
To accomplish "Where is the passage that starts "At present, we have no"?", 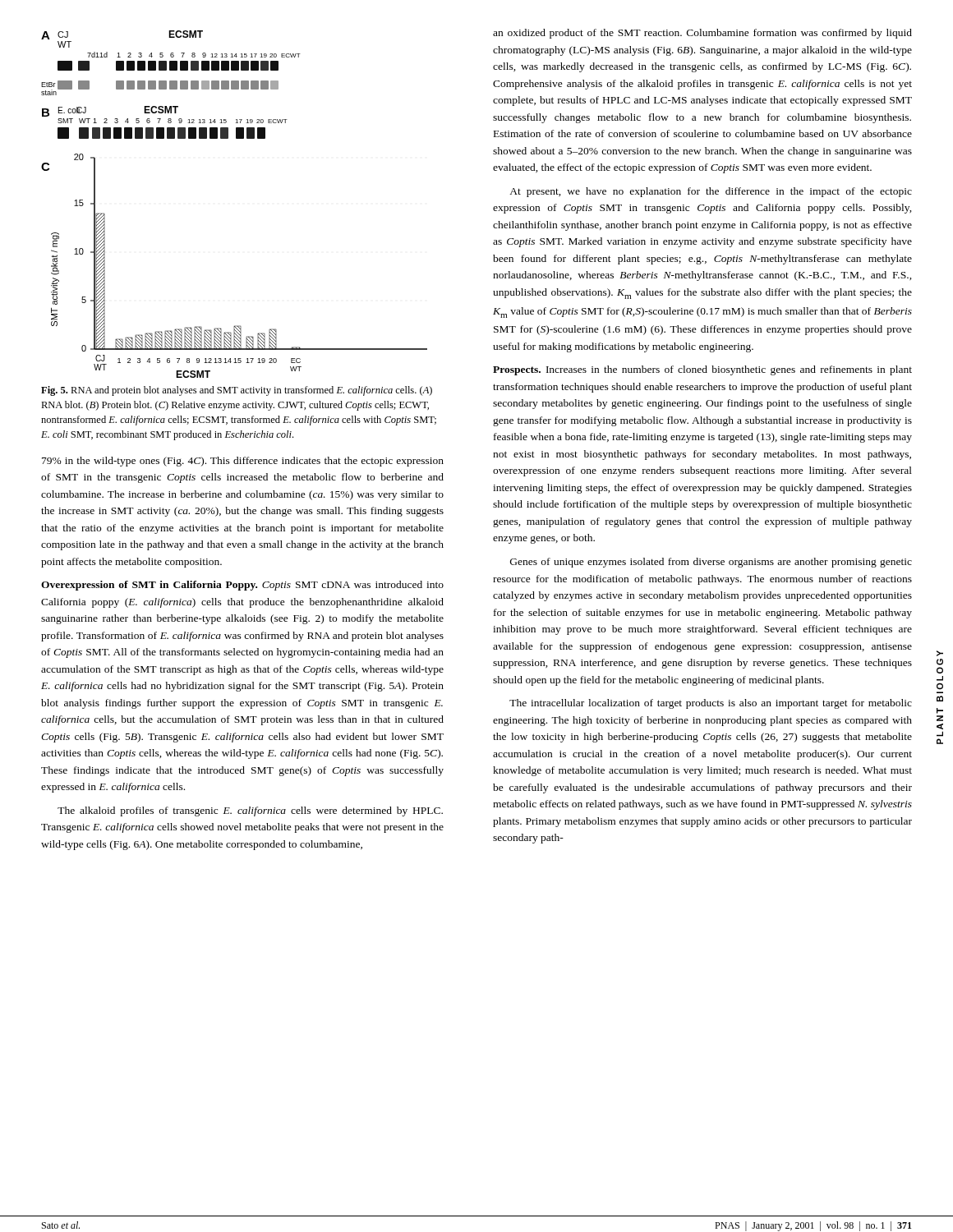I will (702, 268).
